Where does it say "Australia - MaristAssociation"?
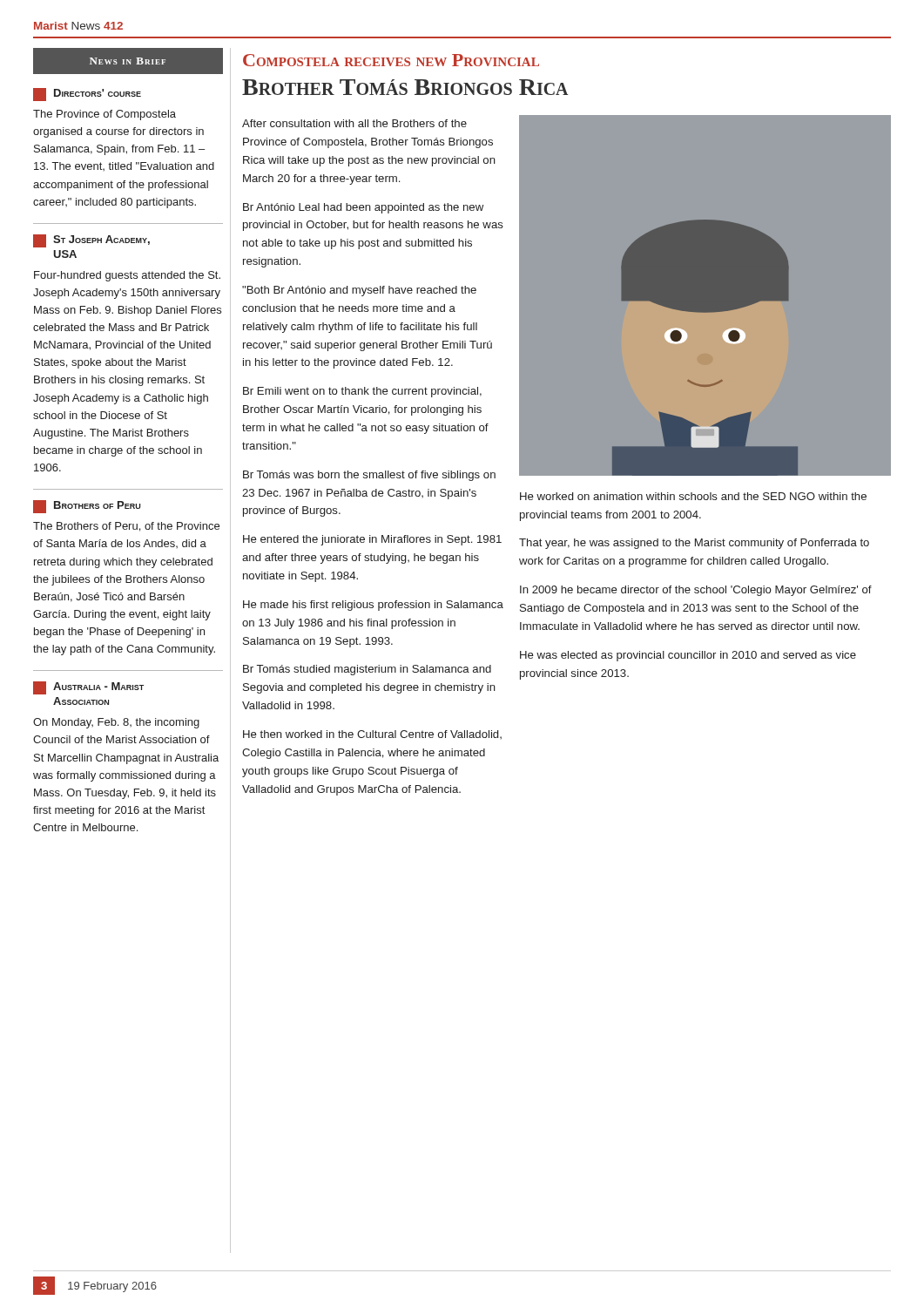This screenshot has height=1307, width=924. pos(99,694)
